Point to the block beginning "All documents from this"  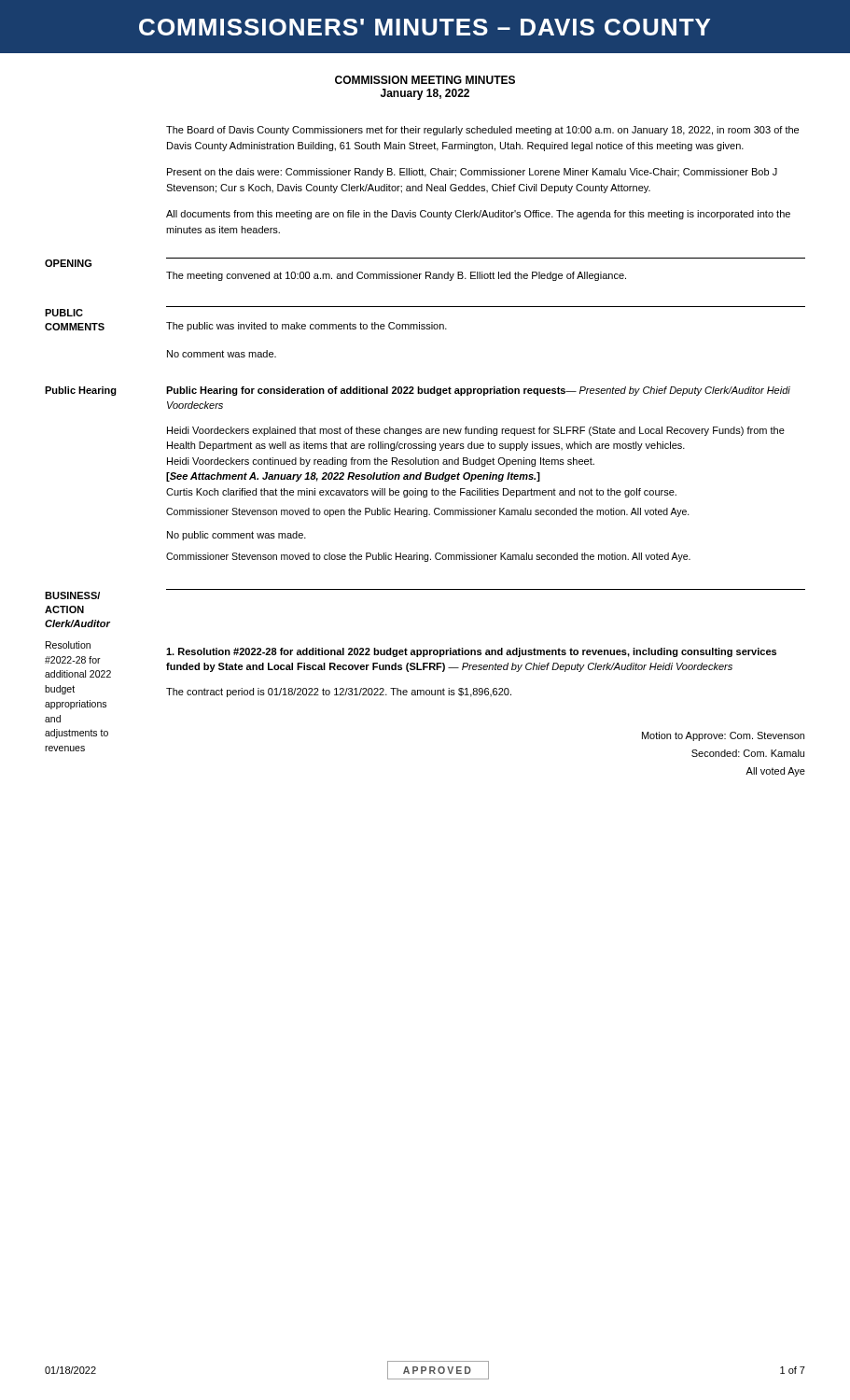[x=486, y=222]
